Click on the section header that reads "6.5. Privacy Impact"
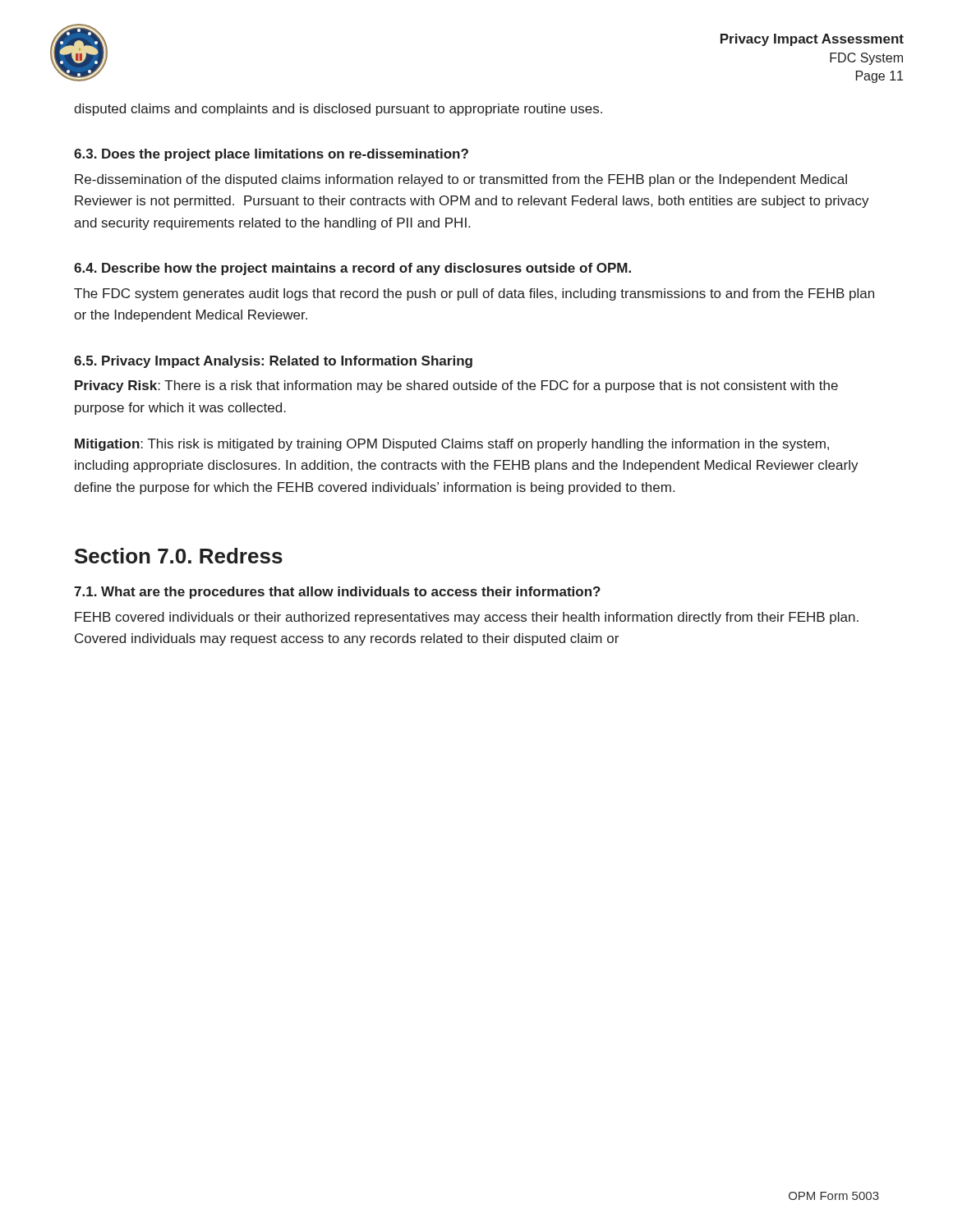The width and height of the screenshot is (953, 1232). [x=274, y=361]
